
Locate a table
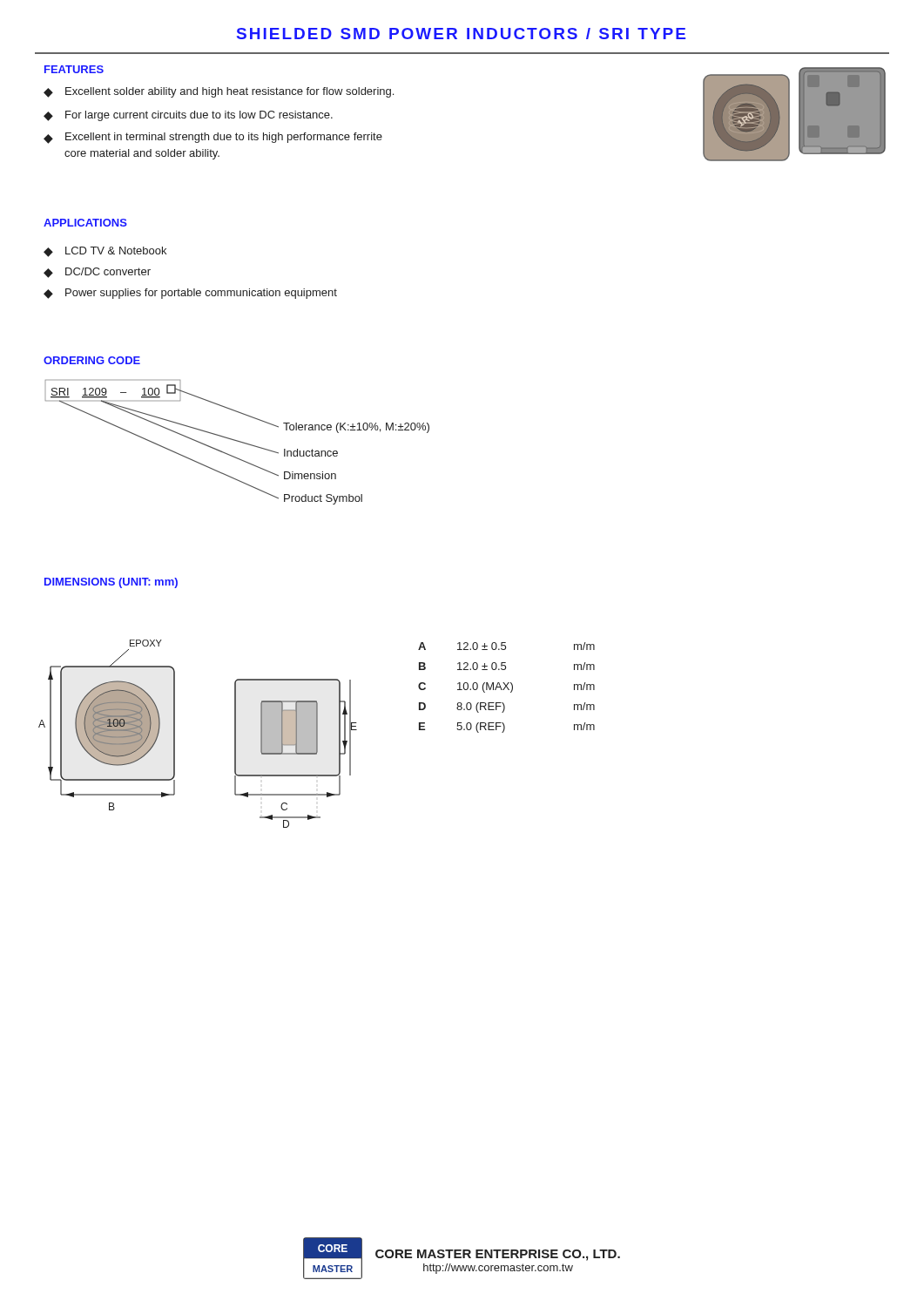point(549,686)
